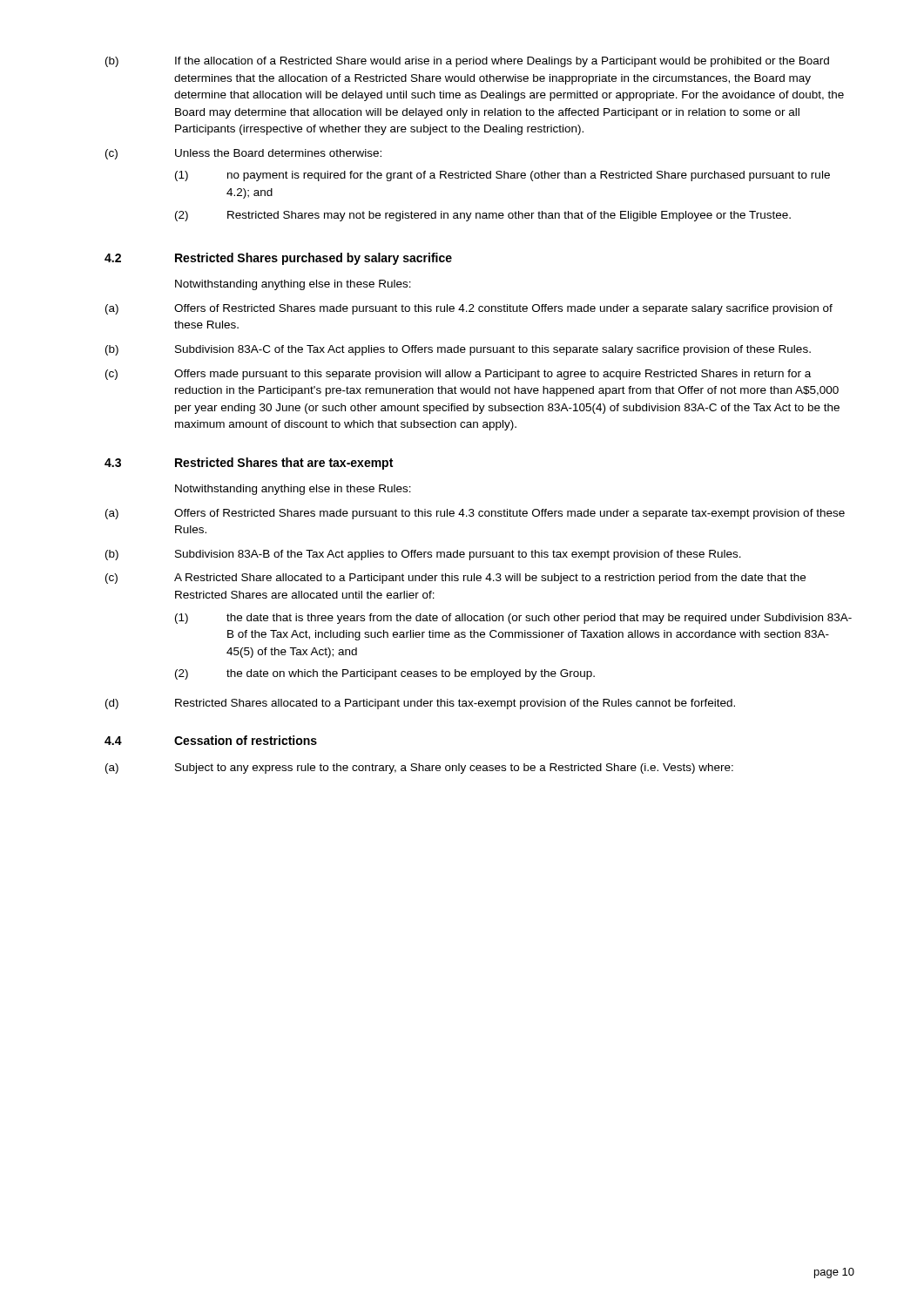
Task: Point to the block beginning "(1) no payment is required for the"
Action: tap(514, 184)
